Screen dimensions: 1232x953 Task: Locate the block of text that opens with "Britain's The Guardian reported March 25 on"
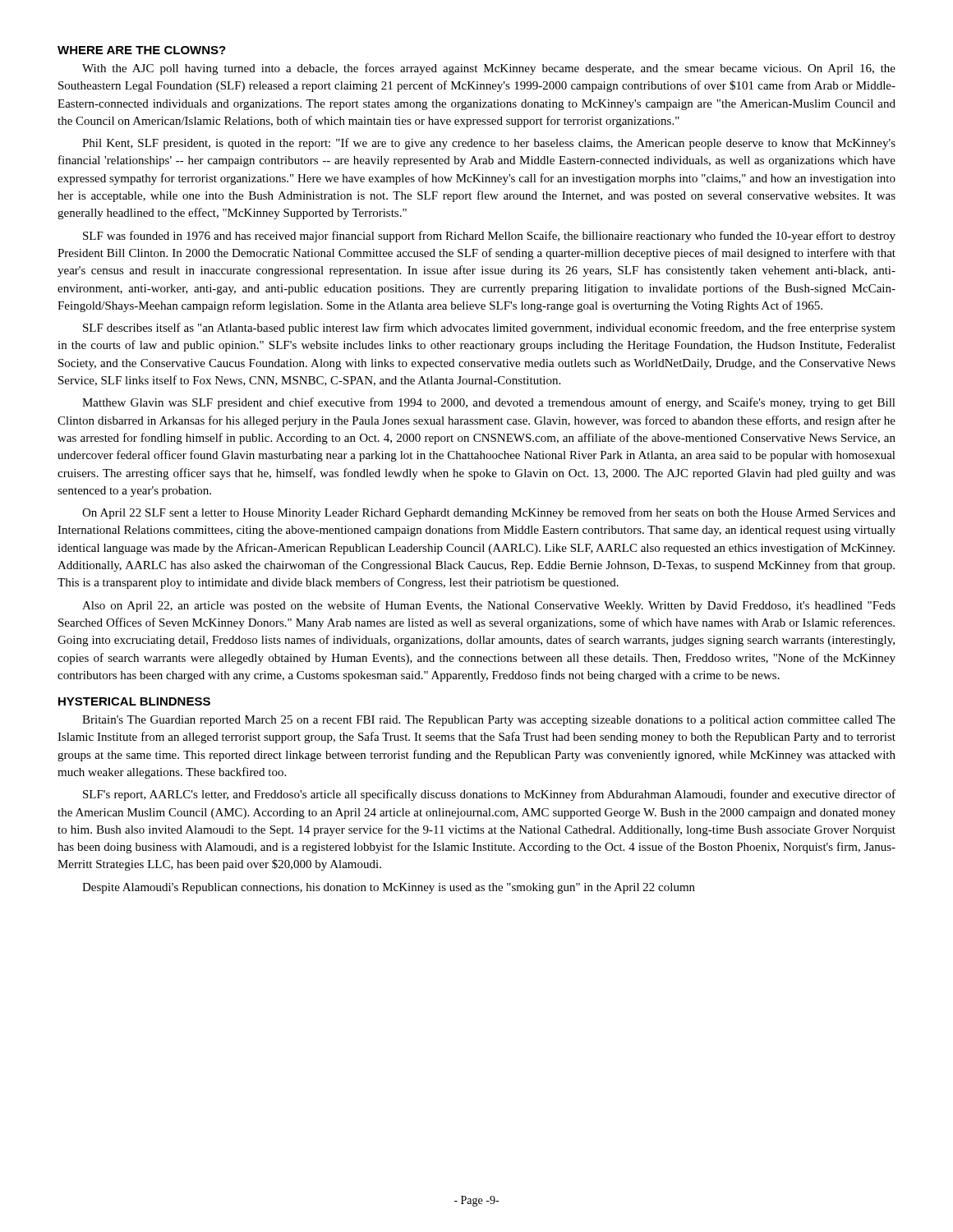[x=476, y=804]
